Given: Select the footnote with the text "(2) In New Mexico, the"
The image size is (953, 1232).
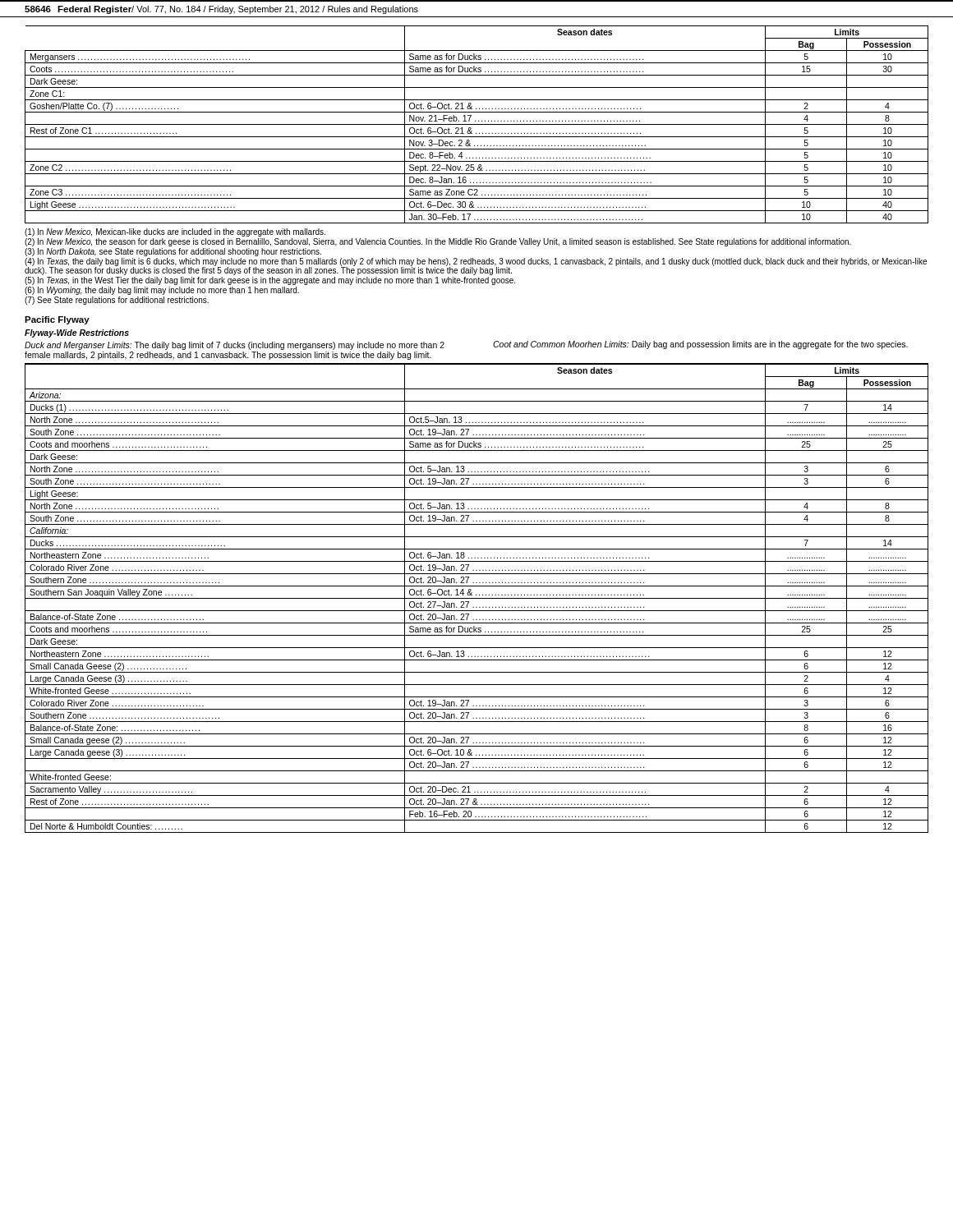Looking at the screenshot, I should click(438, 242).
